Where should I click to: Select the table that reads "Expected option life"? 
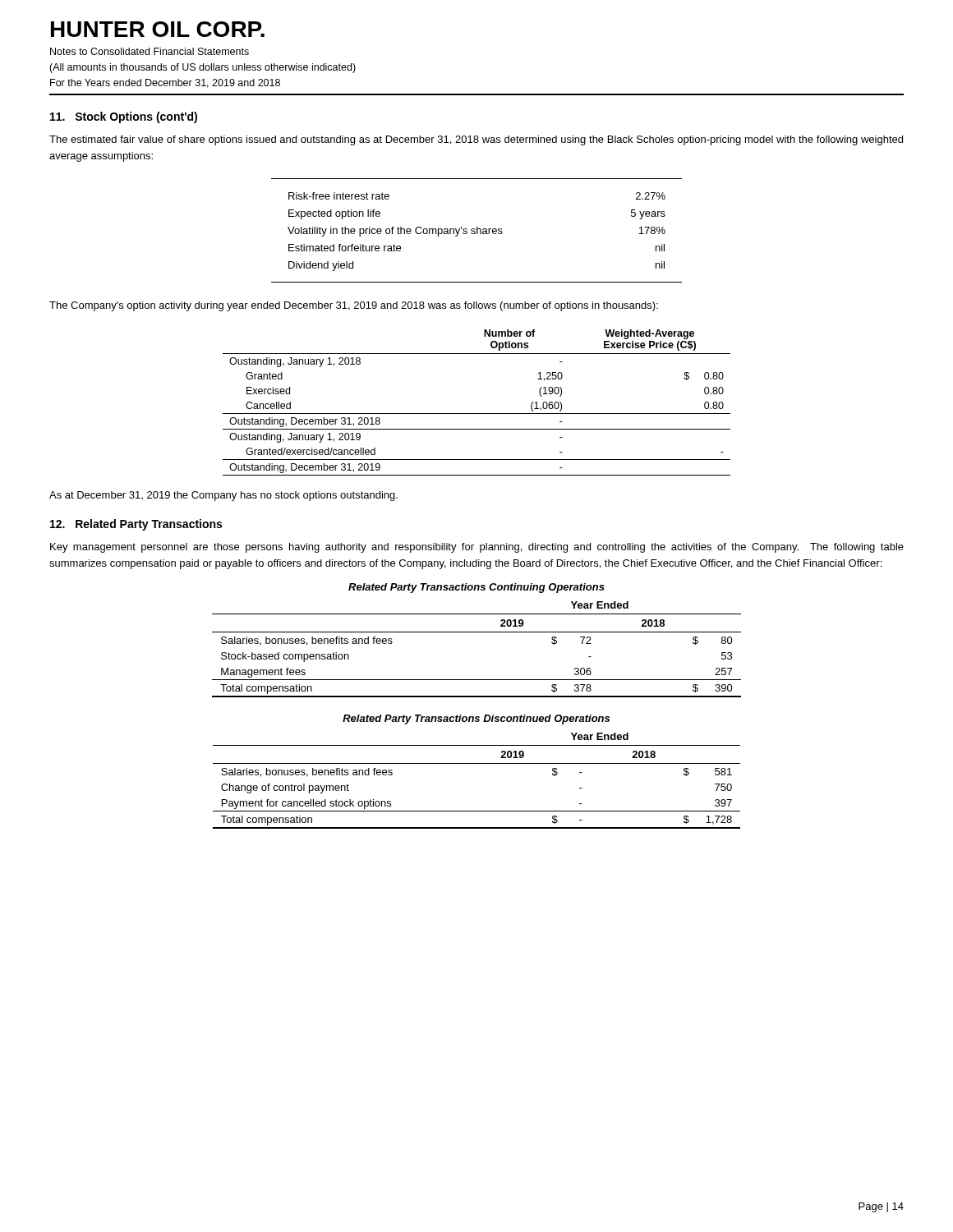tap(476, 231)
